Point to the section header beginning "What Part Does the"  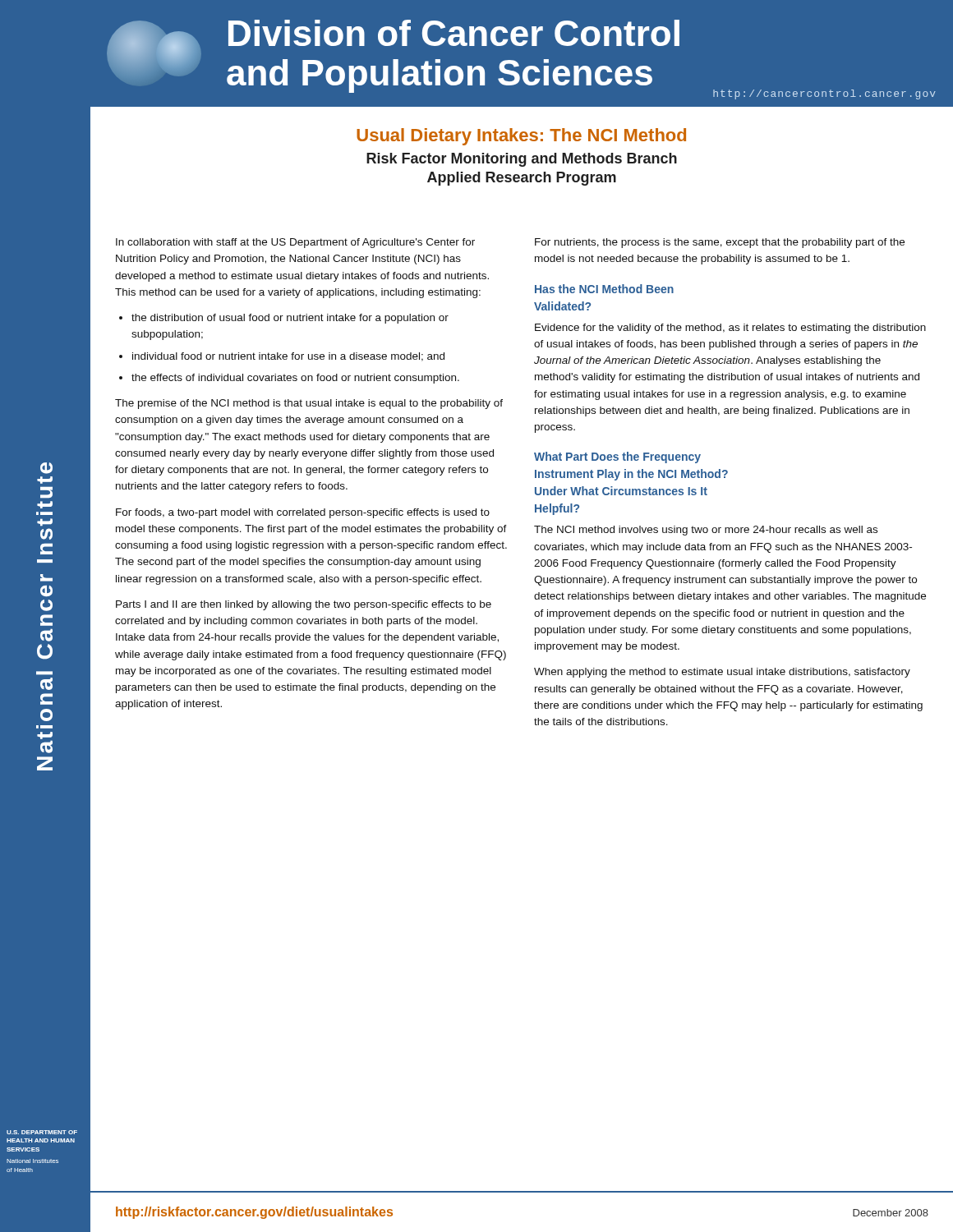coord(631,483)
